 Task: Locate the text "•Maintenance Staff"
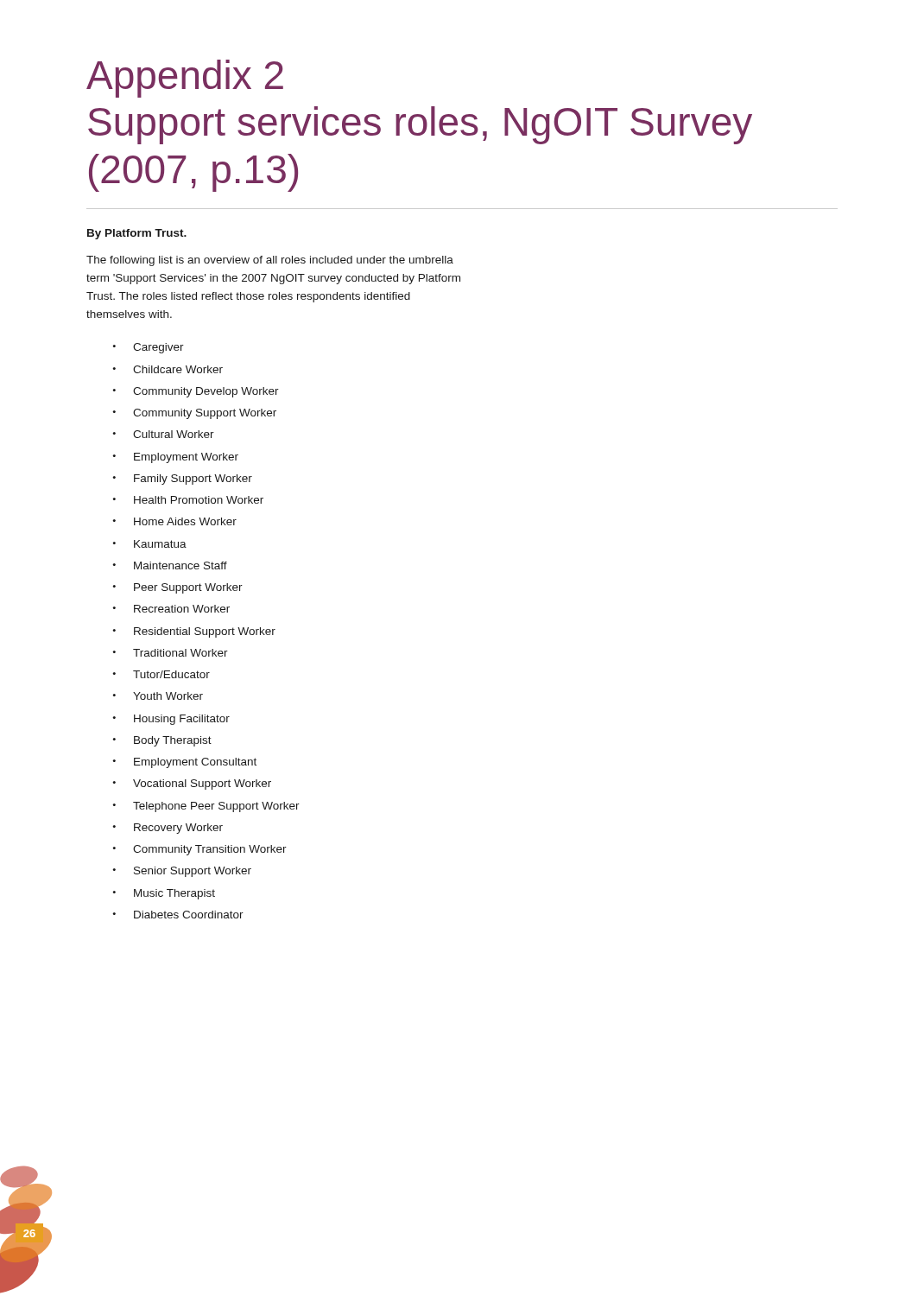[170, 566]
